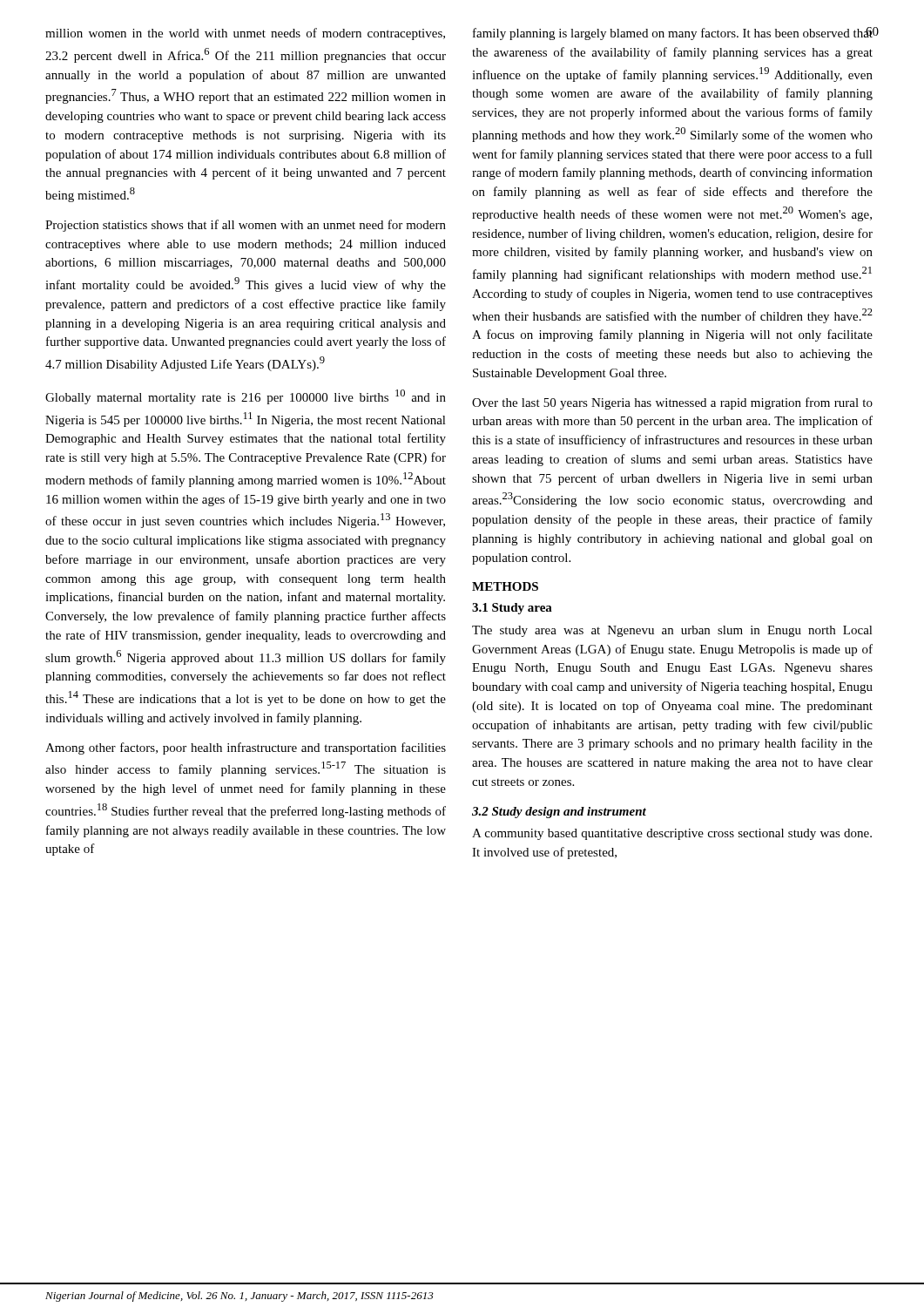The image size is (924, 1307).
Task: Click on the text block that reads "Globally maternal mortality rate is 216"
Action: (246, 556)
